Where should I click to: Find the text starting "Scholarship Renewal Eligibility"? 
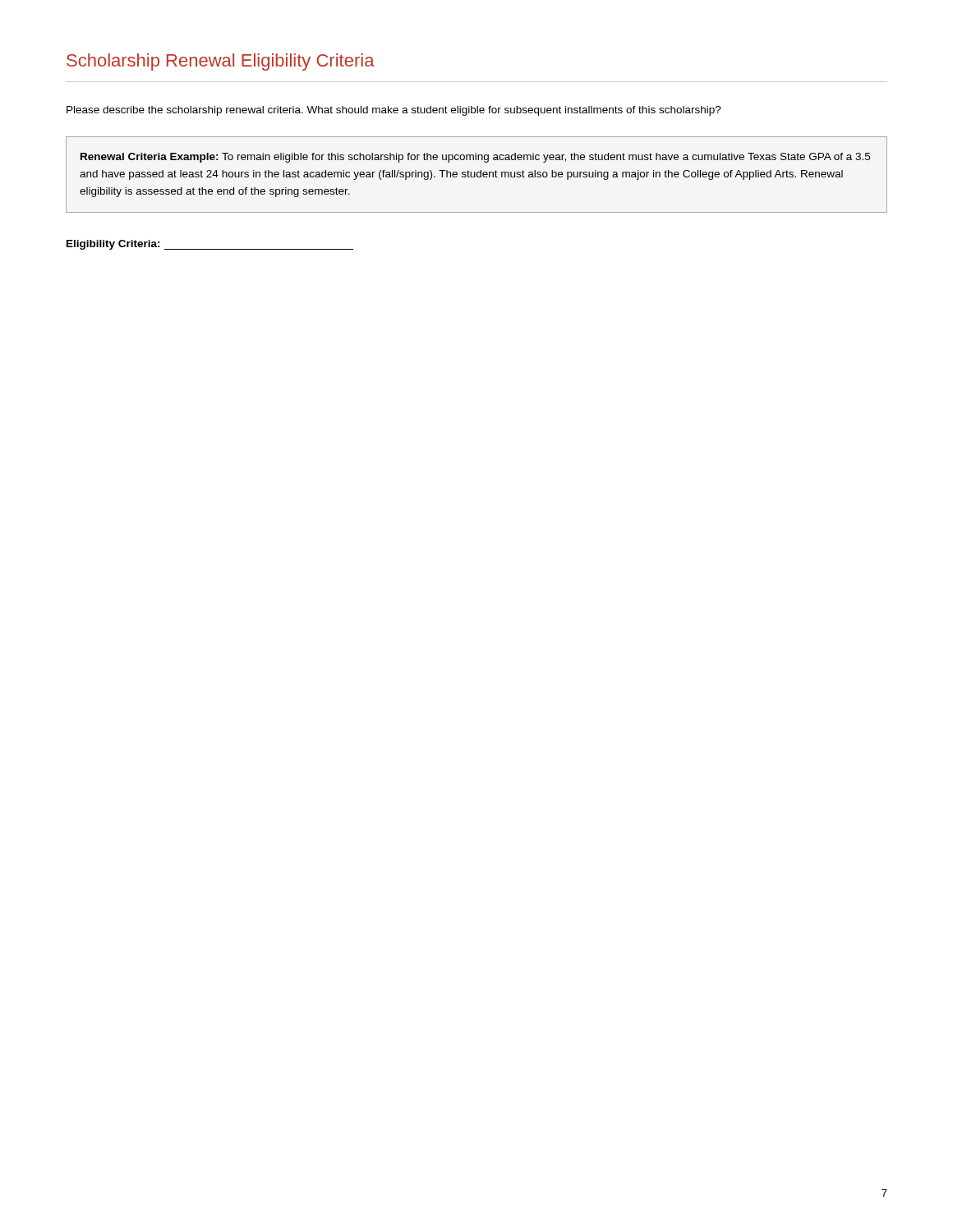coord(221,62)
